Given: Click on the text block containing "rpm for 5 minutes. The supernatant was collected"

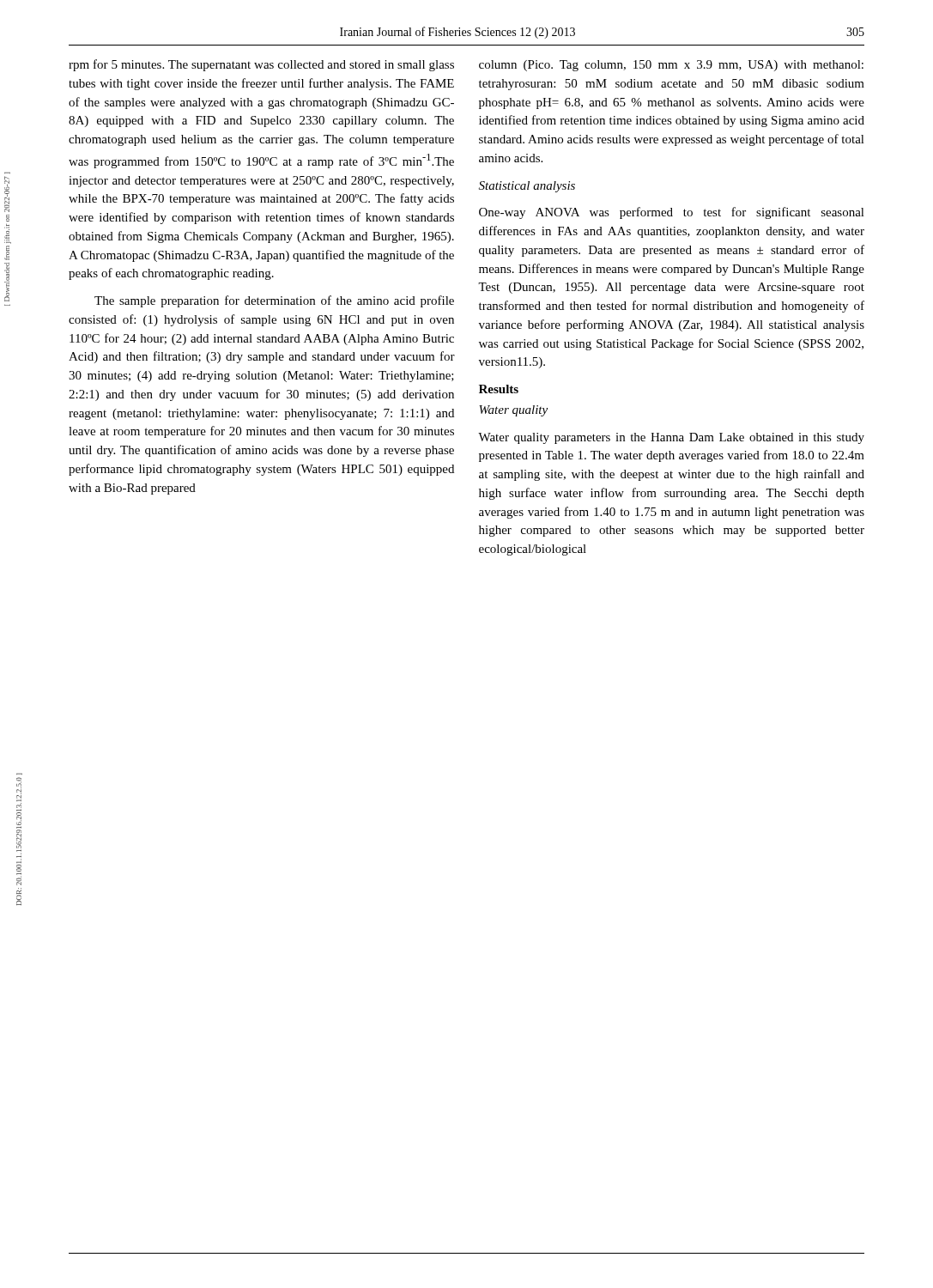Looking at the screenshot, I should (x=262, y=170).
